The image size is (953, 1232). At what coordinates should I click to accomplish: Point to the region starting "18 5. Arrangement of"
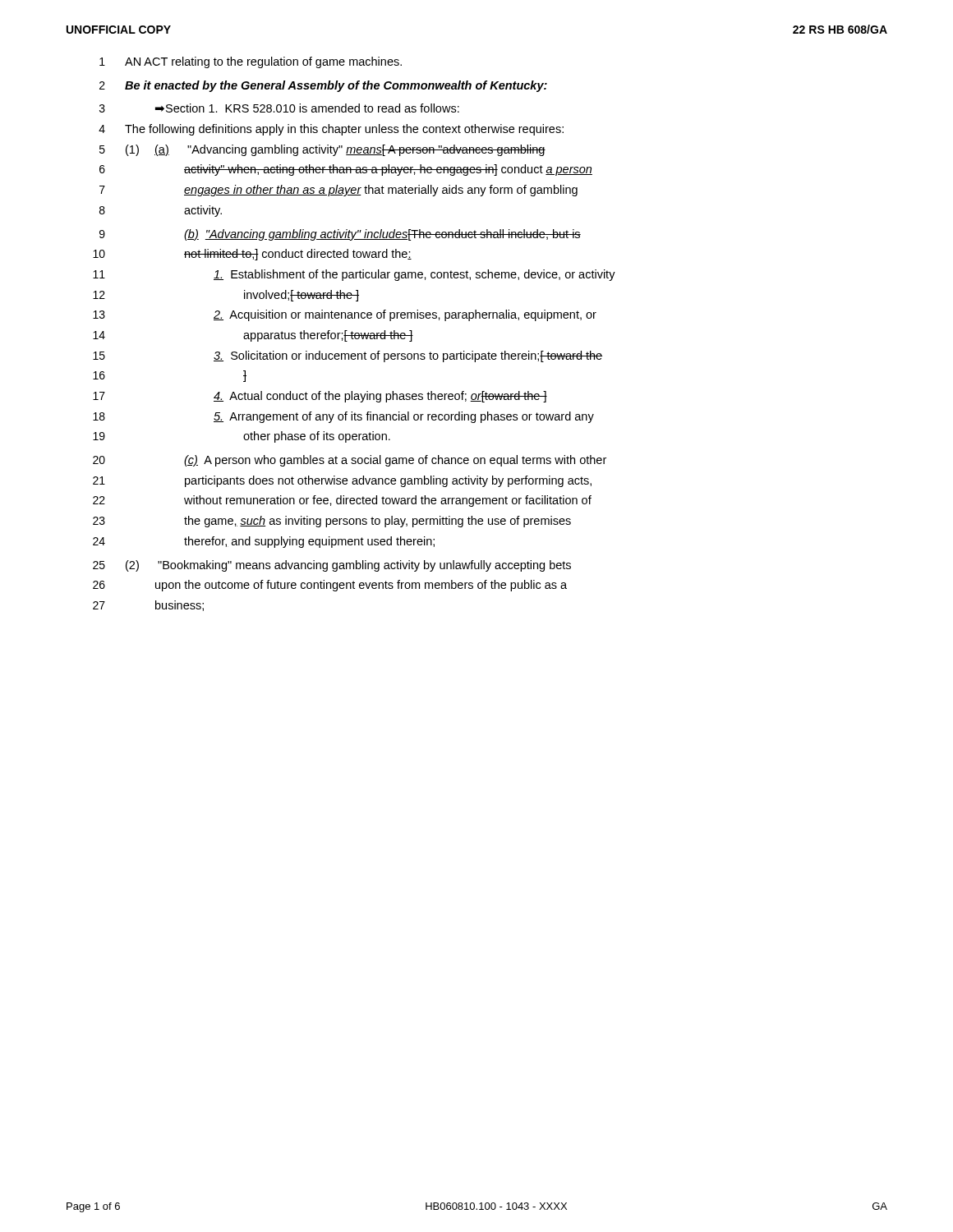tap(476, 416)
